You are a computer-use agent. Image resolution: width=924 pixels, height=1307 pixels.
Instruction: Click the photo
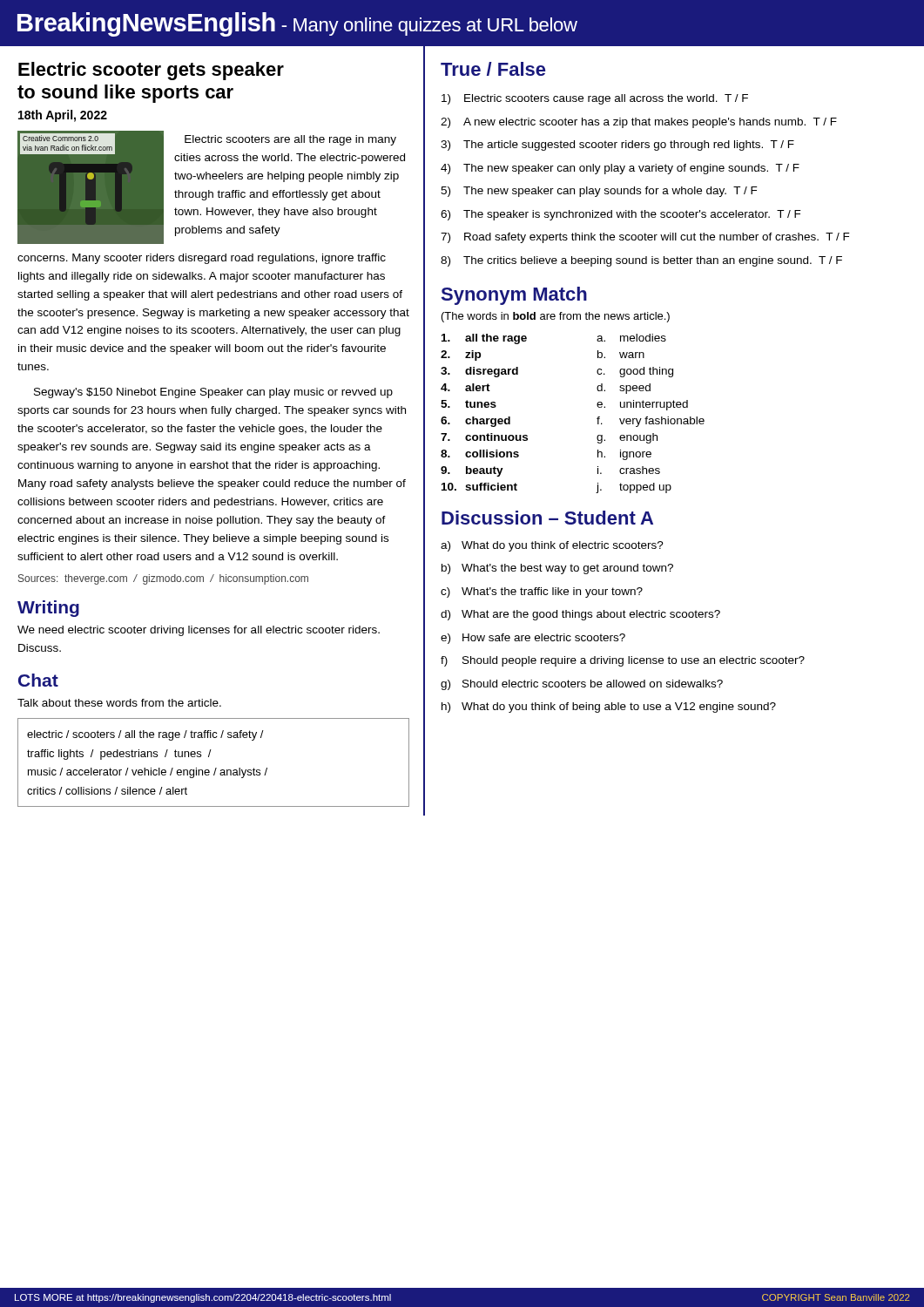91,187
